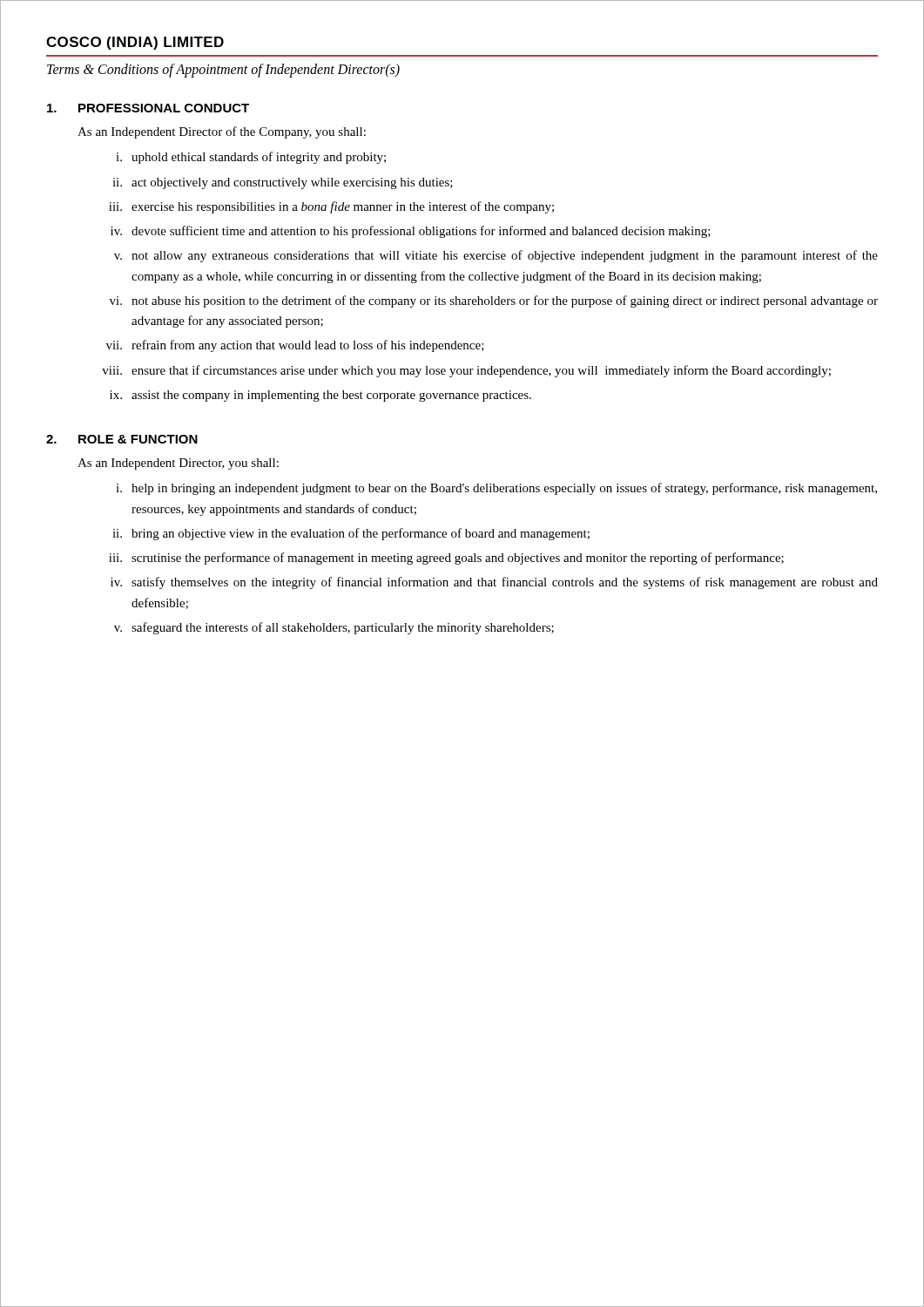This screenshot has width=924, height=1307.
Task: Select the list item with the text "iv. satisfy themselves on the"
Action: coord(478,593)
